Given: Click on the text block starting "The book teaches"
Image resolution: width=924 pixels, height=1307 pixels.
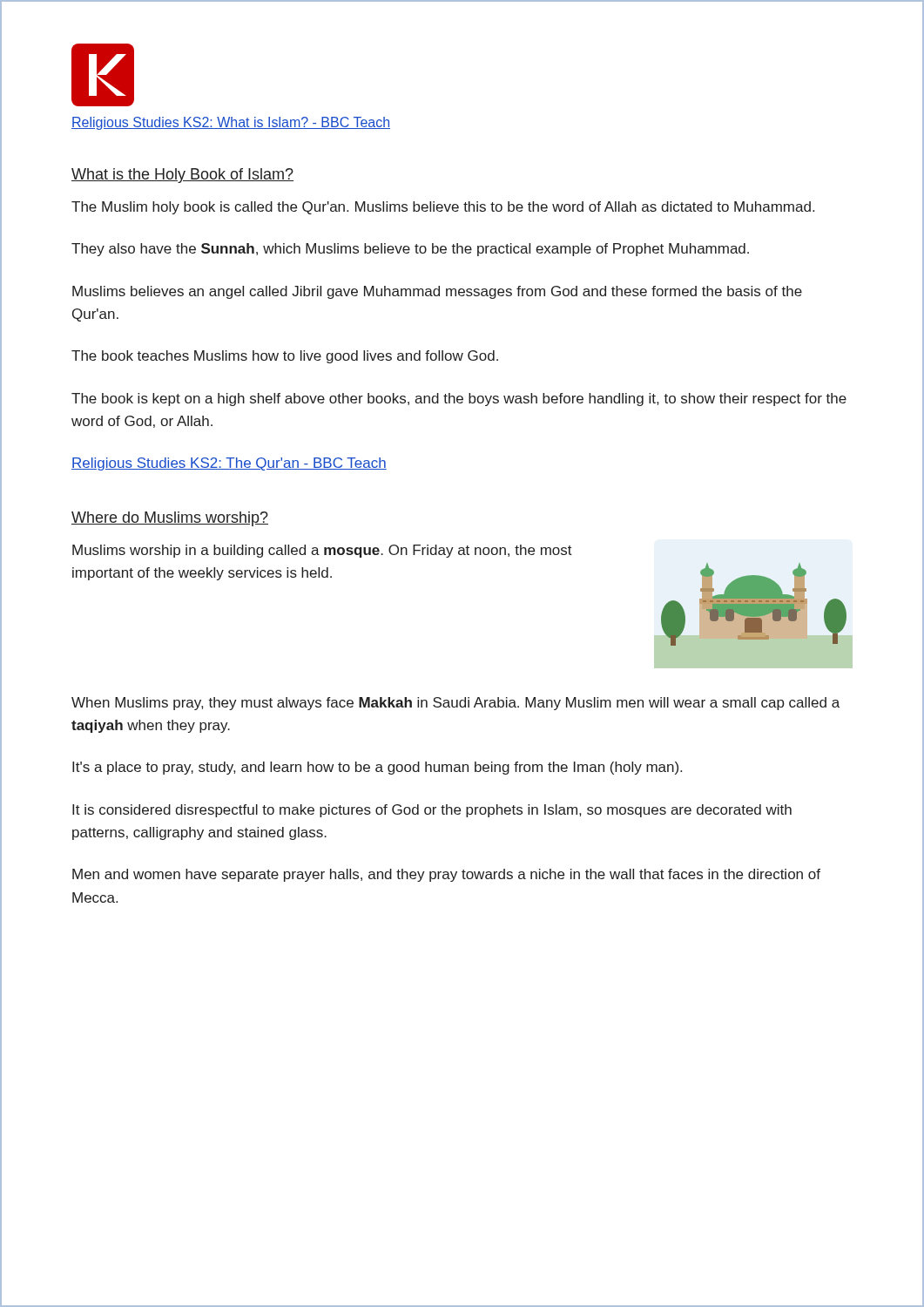Looking at the screenshot, I should click(x=285, y=356).
